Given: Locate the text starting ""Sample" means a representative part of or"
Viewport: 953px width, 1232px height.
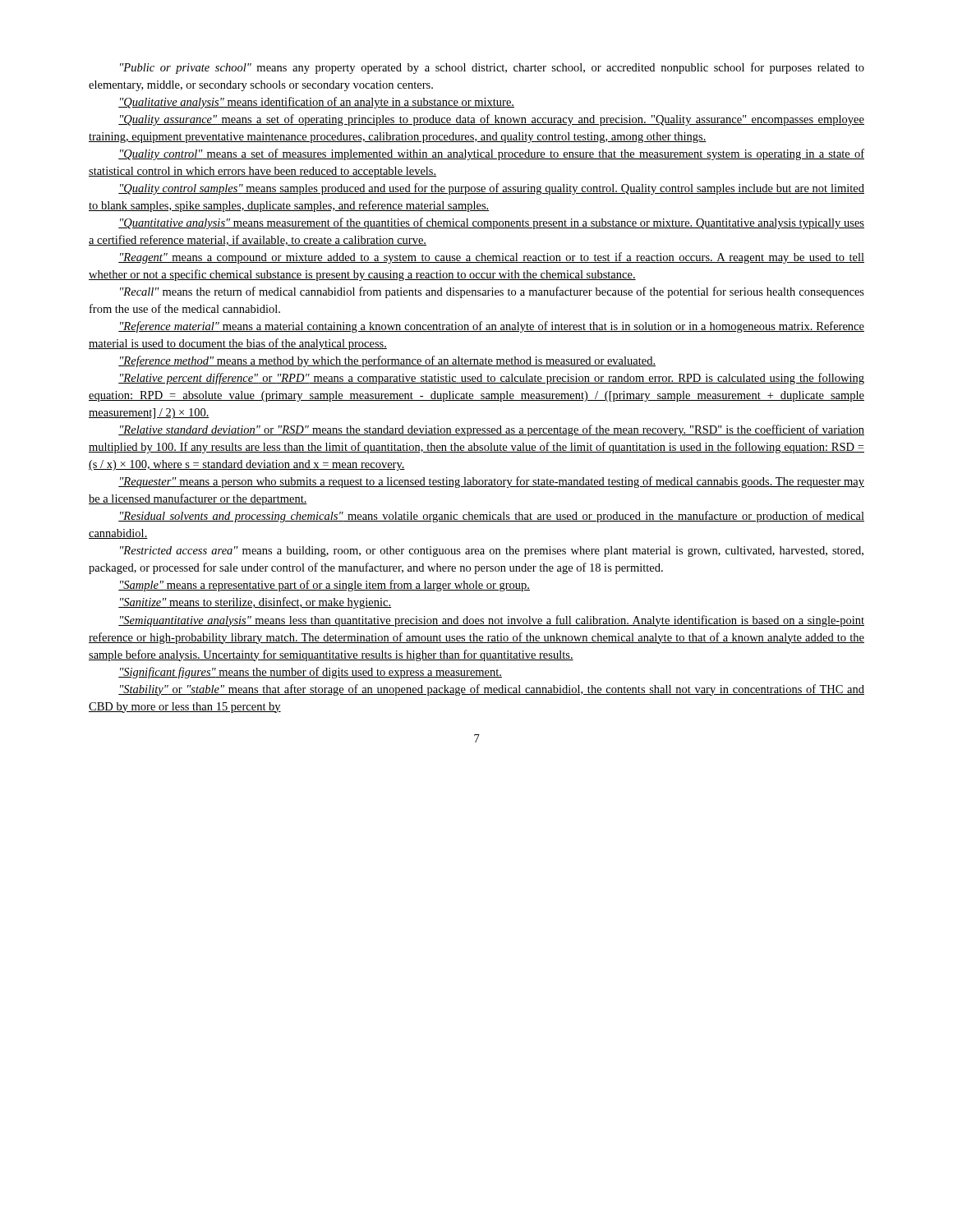Looking at the screenshot, I should pyautogui.click(x=476, y=586).
